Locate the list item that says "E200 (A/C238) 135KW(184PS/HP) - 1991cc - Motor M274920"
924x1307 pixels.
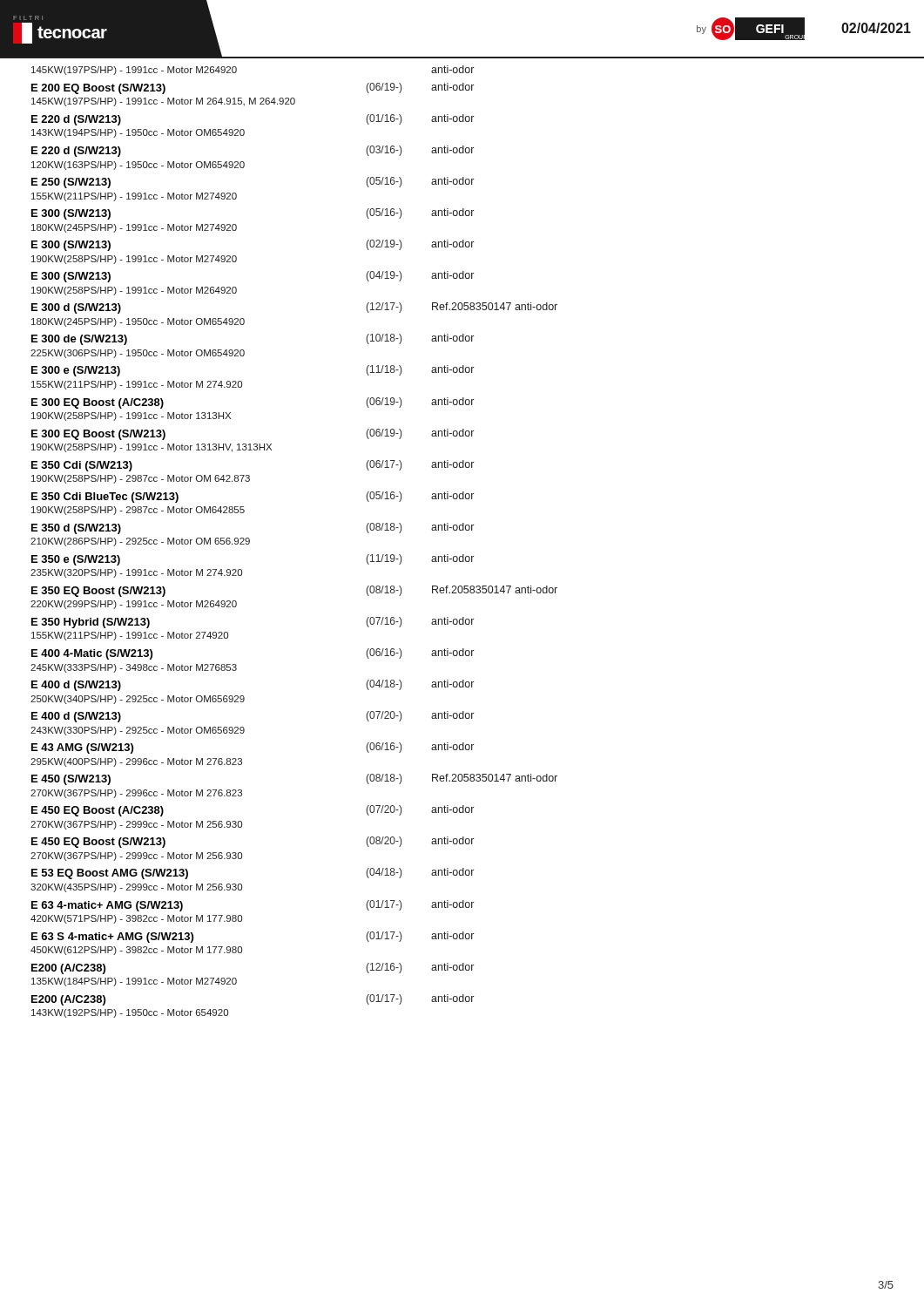tap(462, 974)
